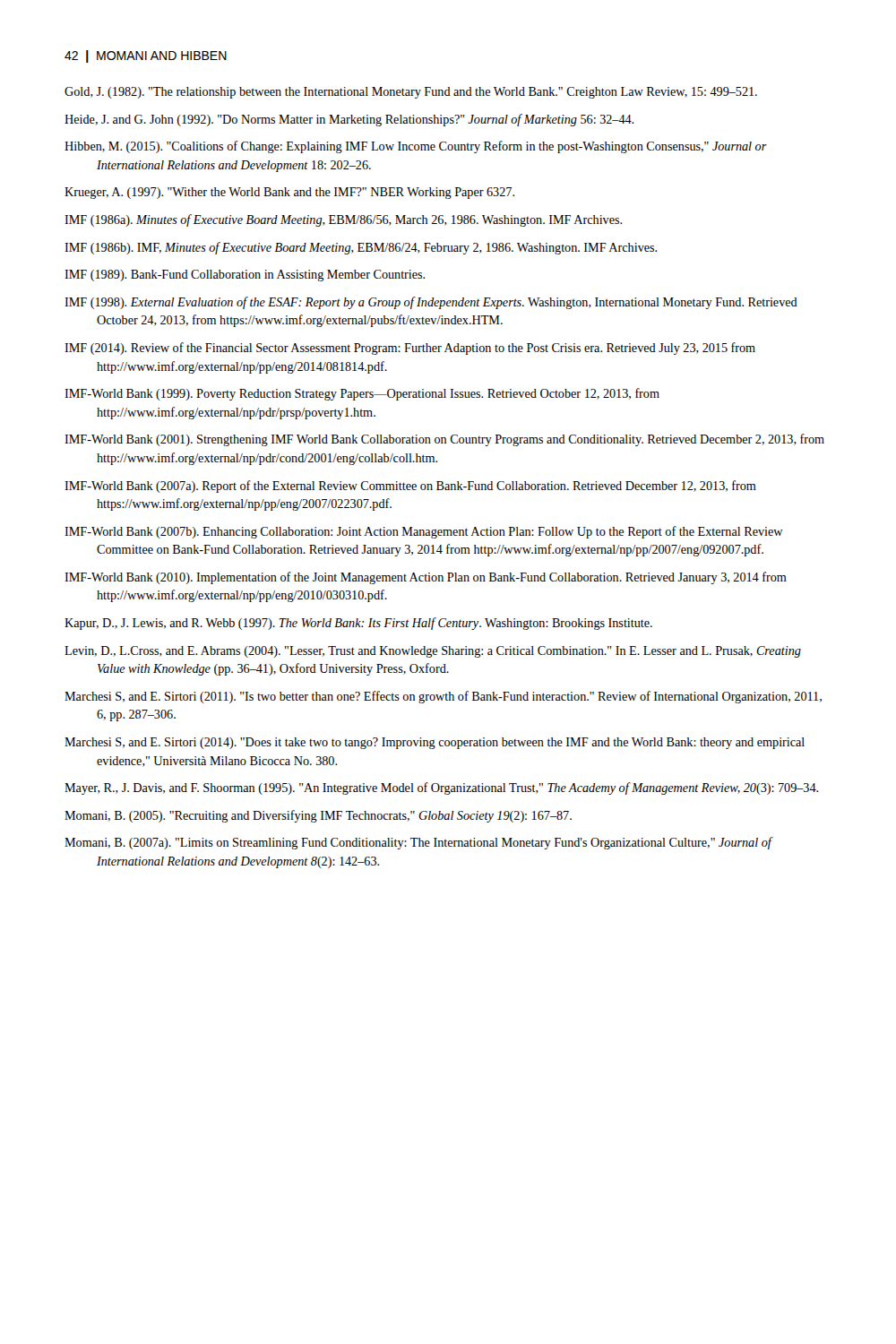Select the list item with the text "IMF-World Bank (2007b)."
896x1344 pixels.
pyautogui.click(x=424, y=540)
